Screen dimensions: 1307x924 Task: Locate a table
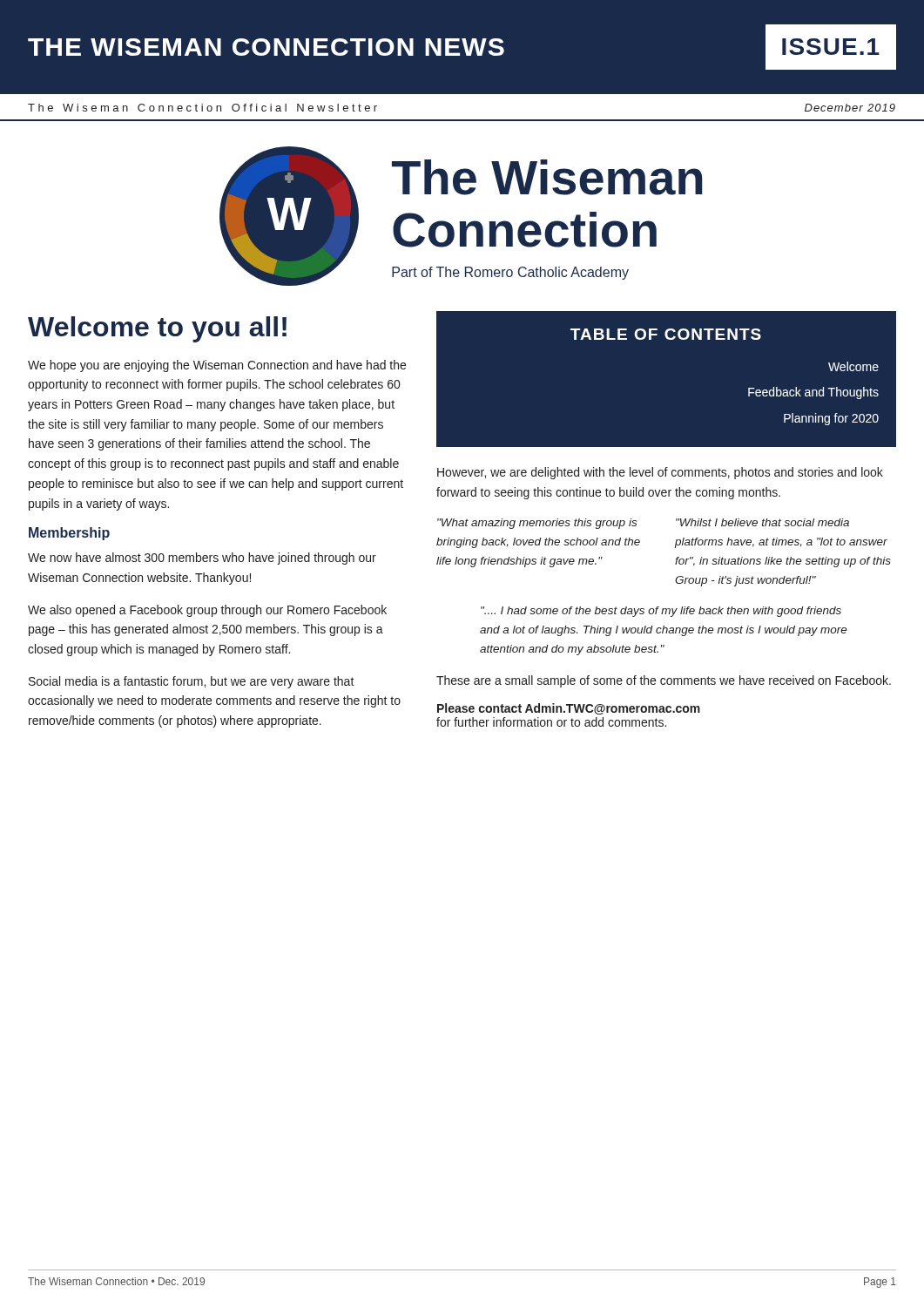pyautogui.click(x=666, y=379)
